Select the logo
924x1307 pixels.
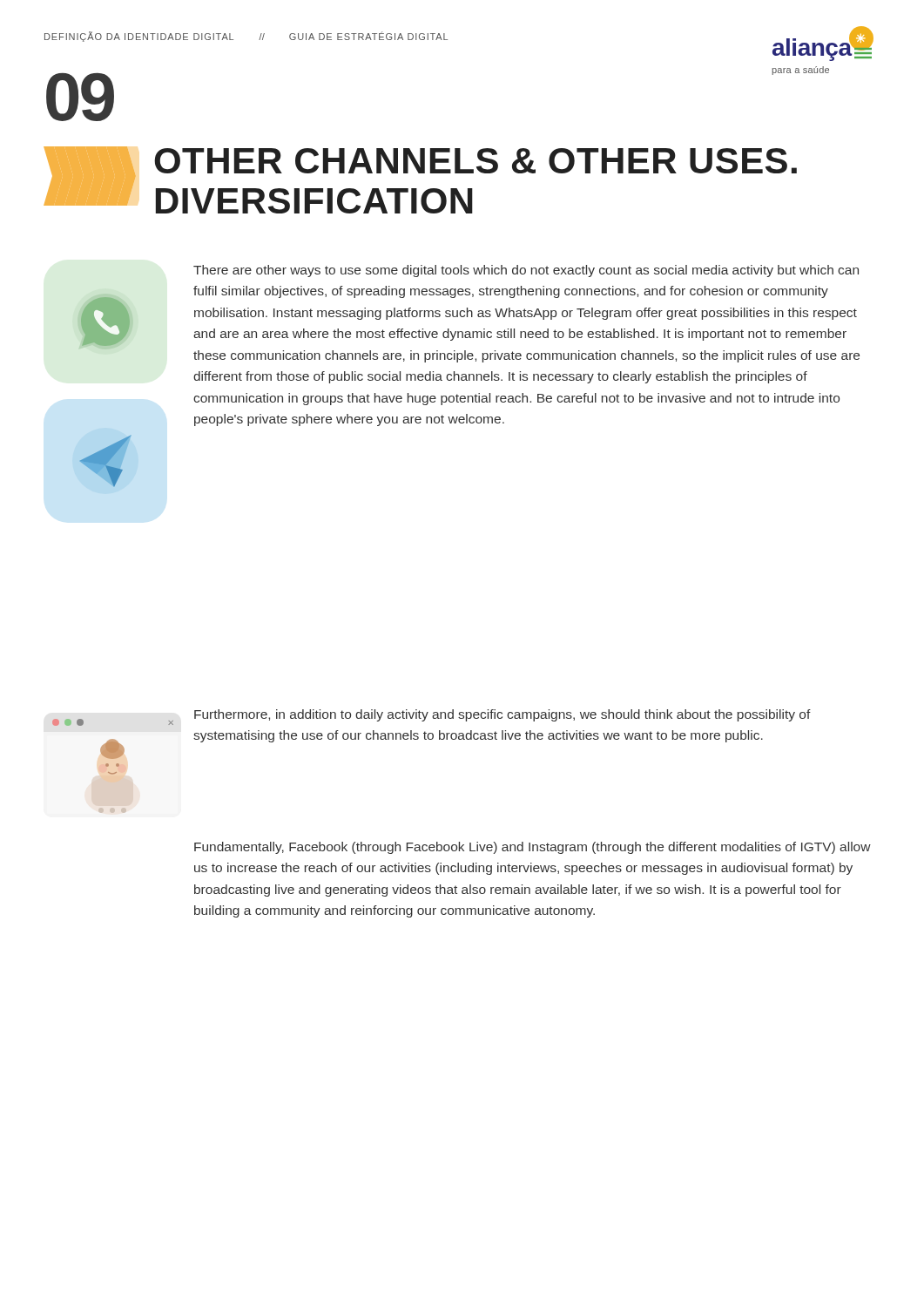pos(824,53)
